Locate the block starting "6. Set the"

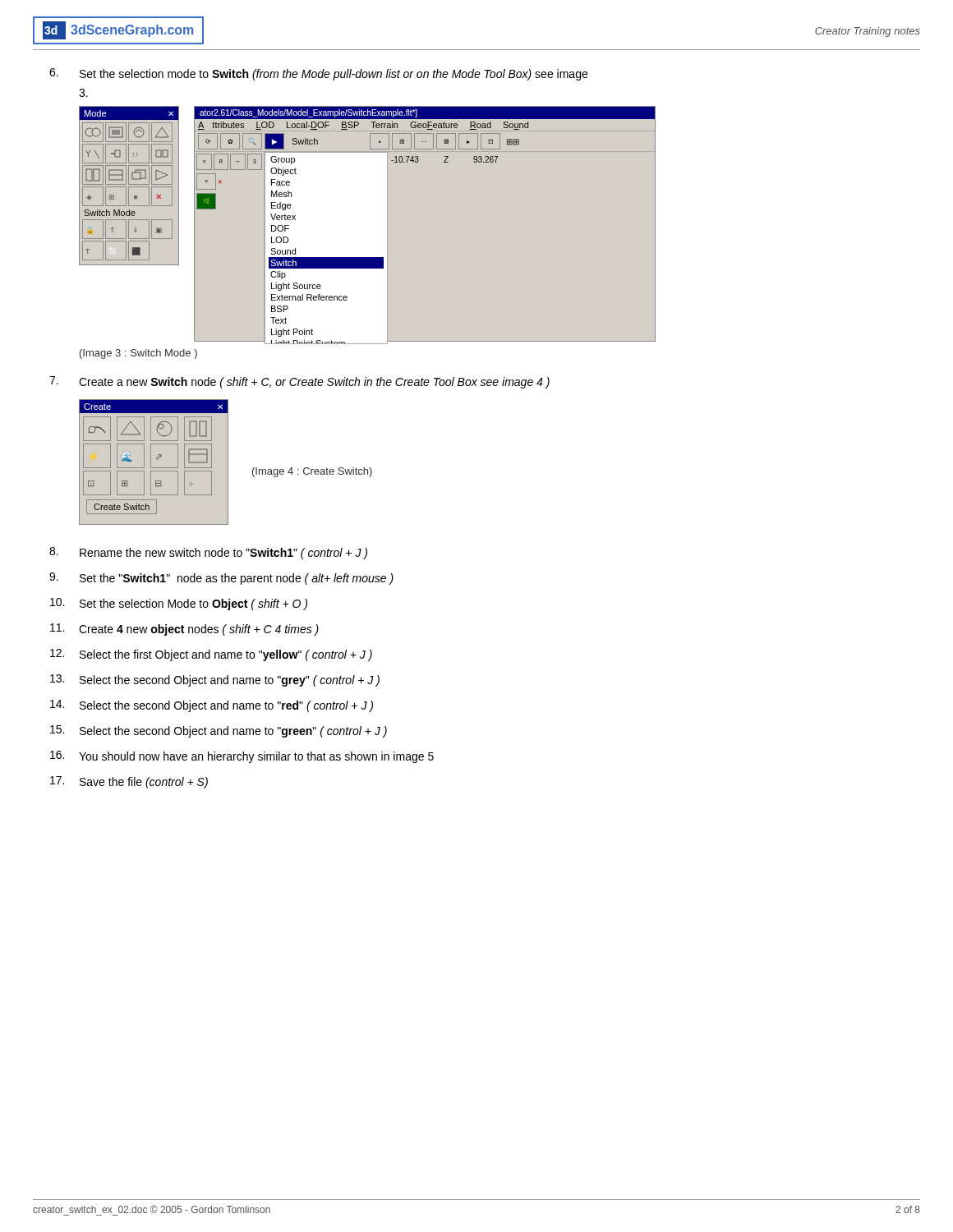pyautogui.click(x=319, y=74)
